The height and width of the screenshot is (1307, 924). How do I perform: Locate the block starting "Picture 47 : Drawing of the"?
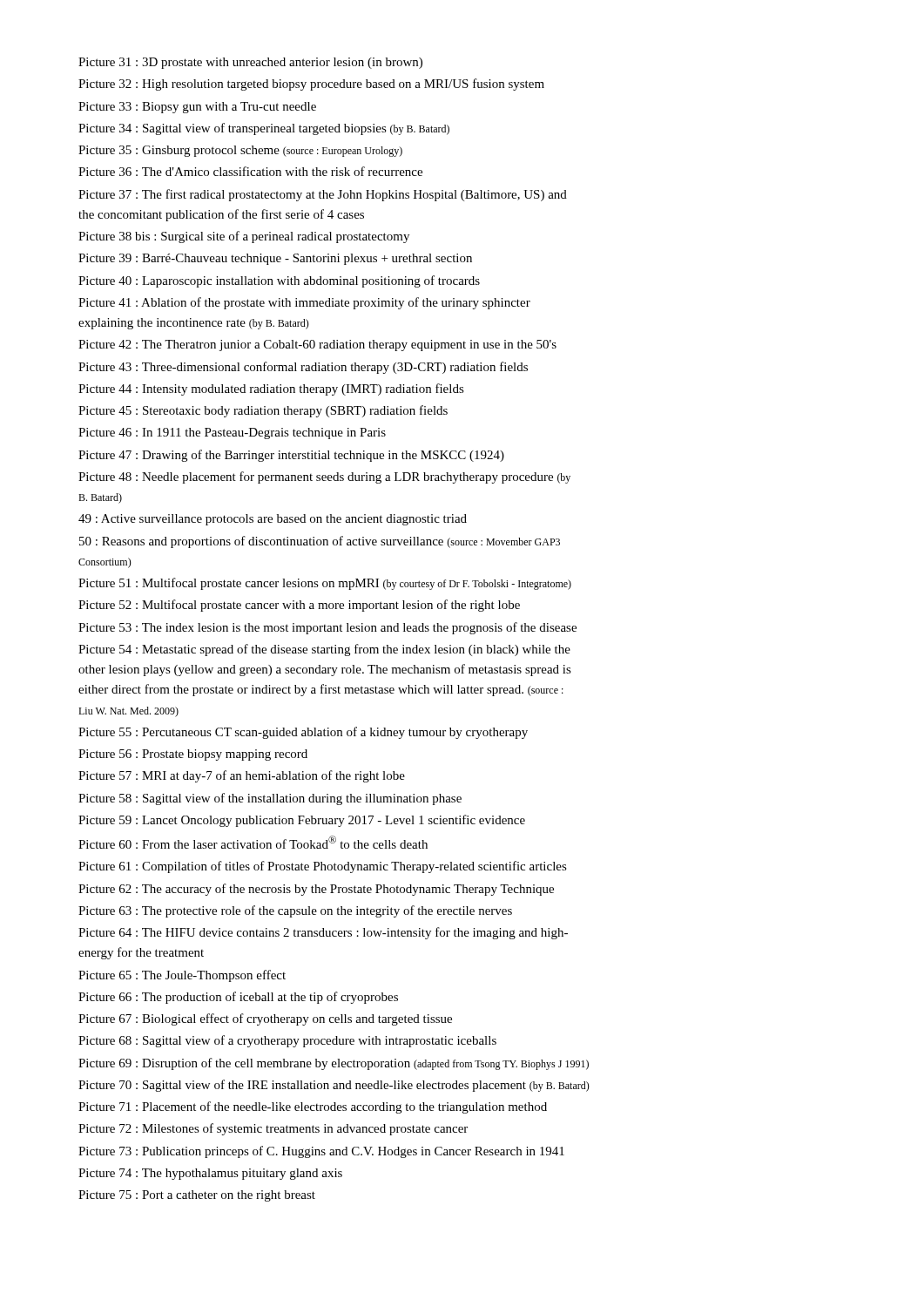[x=291, y=454]
